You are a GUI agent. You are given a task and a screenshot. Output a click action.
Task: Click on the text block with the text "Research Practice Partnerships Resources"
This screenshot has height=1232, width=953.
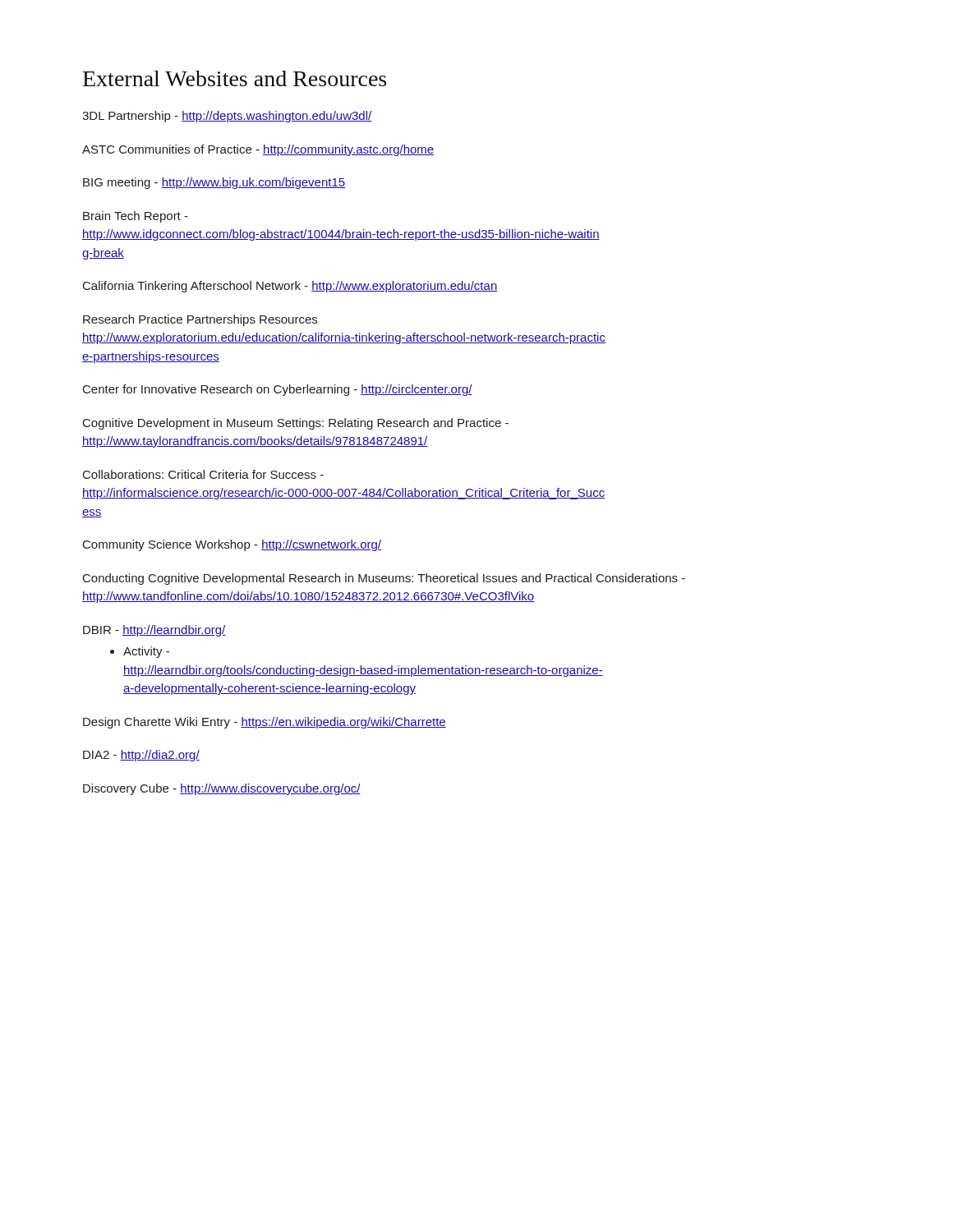[x=344, y=337]
